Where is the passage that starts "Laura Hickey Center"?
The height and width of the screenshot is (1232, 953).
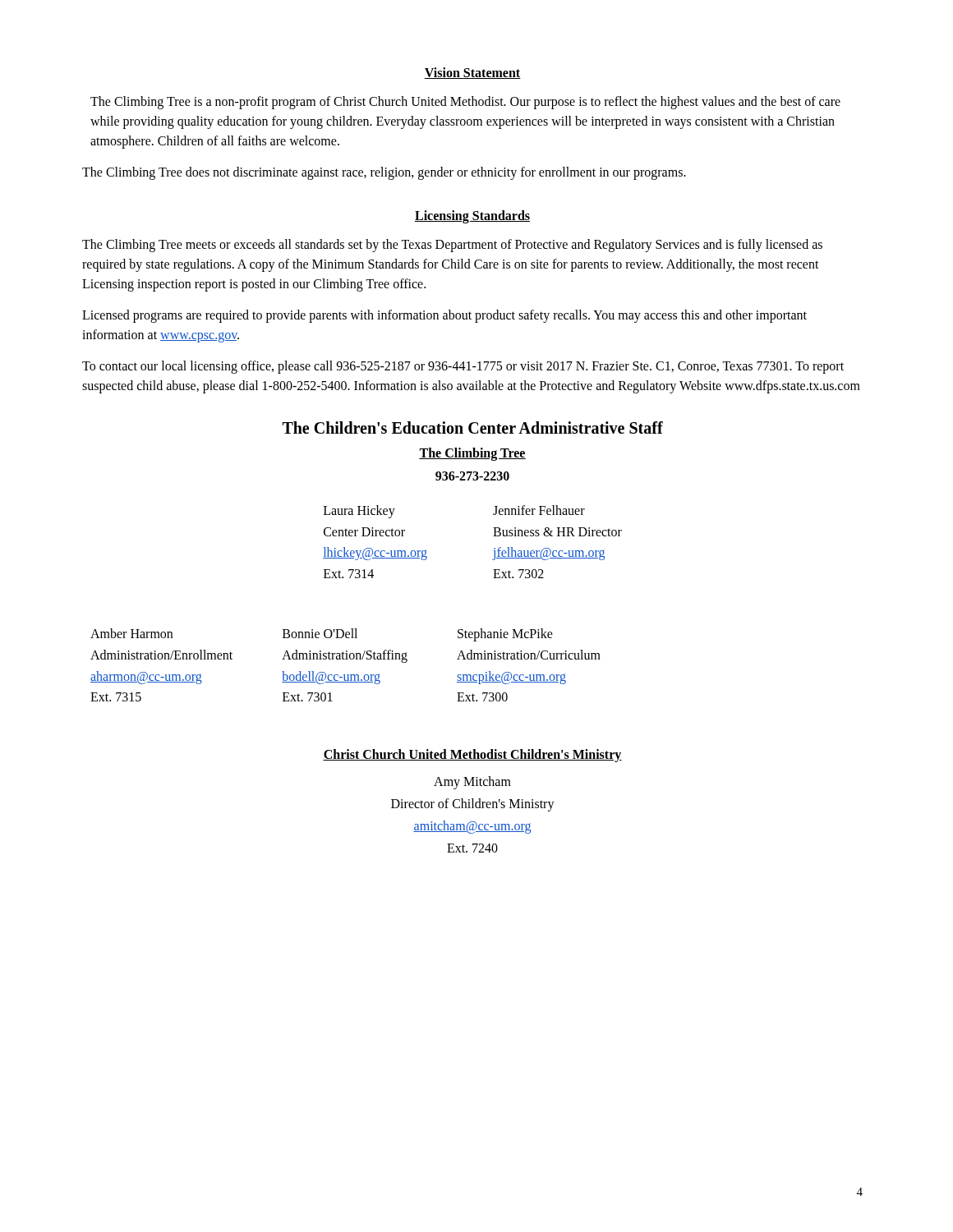coord(375,542)
